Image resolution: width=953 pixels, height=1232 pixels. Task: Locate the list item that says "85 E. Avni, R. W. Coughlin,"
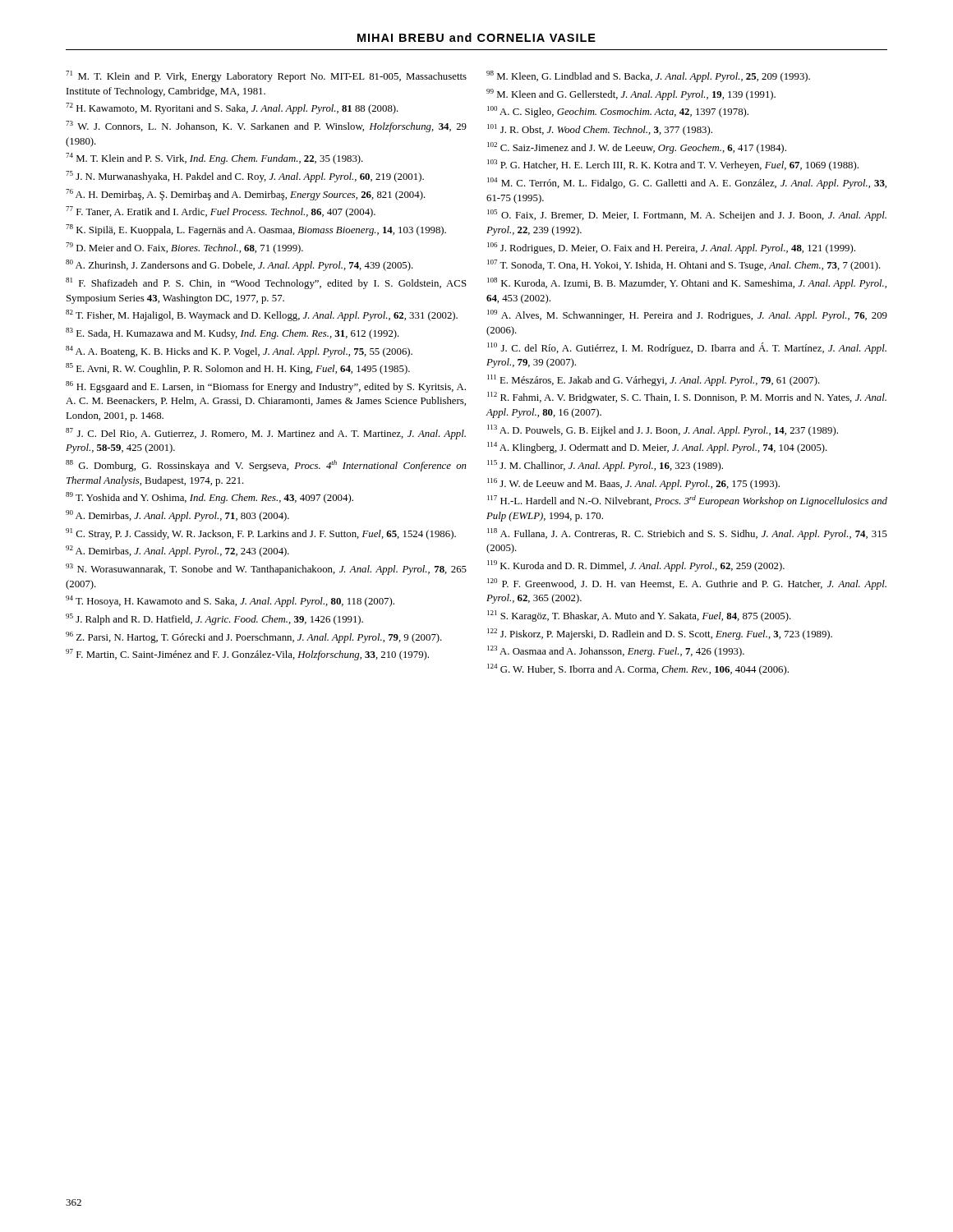click(x=238, y=368)
